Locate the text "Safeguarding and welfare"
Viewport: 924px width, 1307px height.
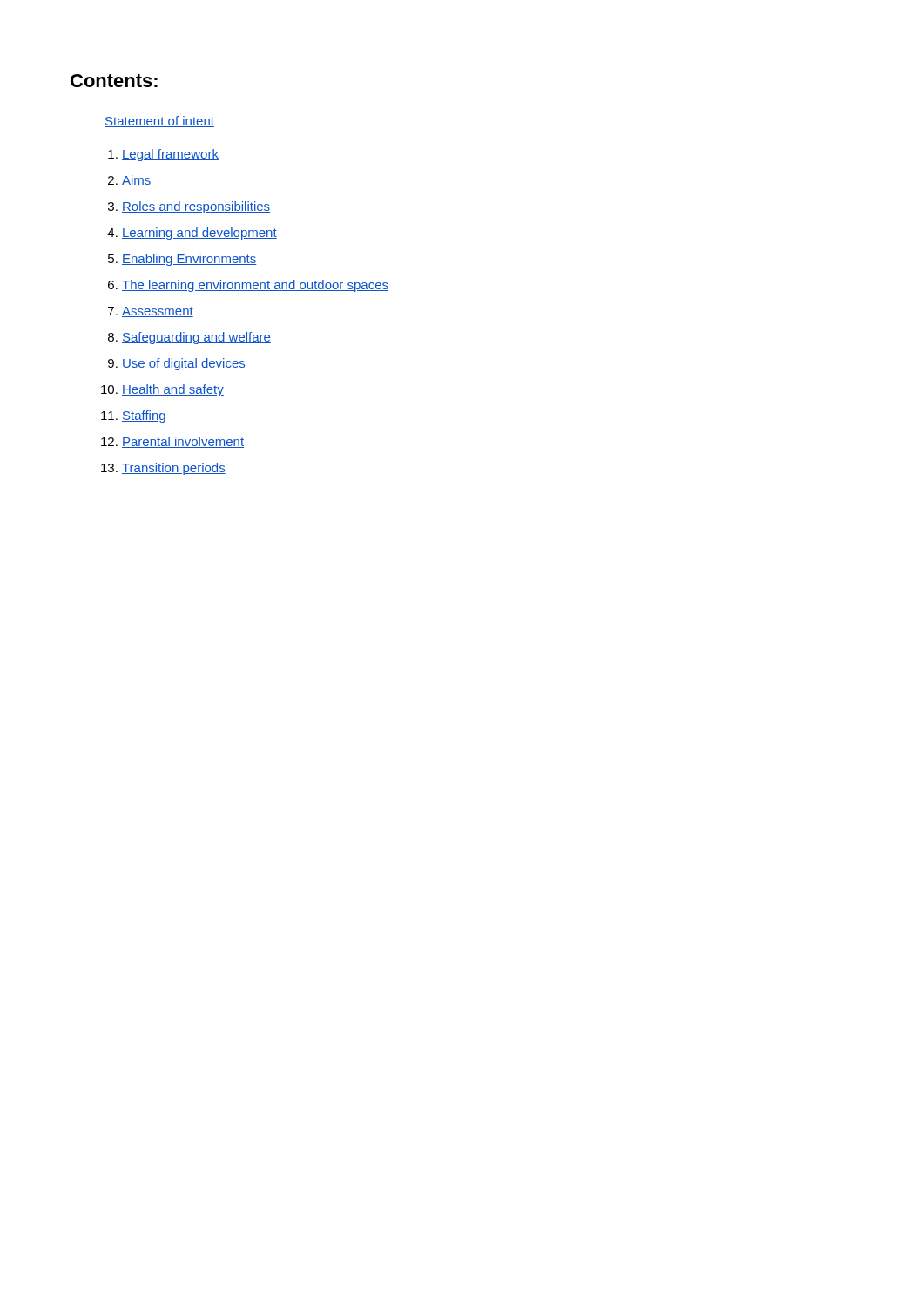click(x=196, y=337)
